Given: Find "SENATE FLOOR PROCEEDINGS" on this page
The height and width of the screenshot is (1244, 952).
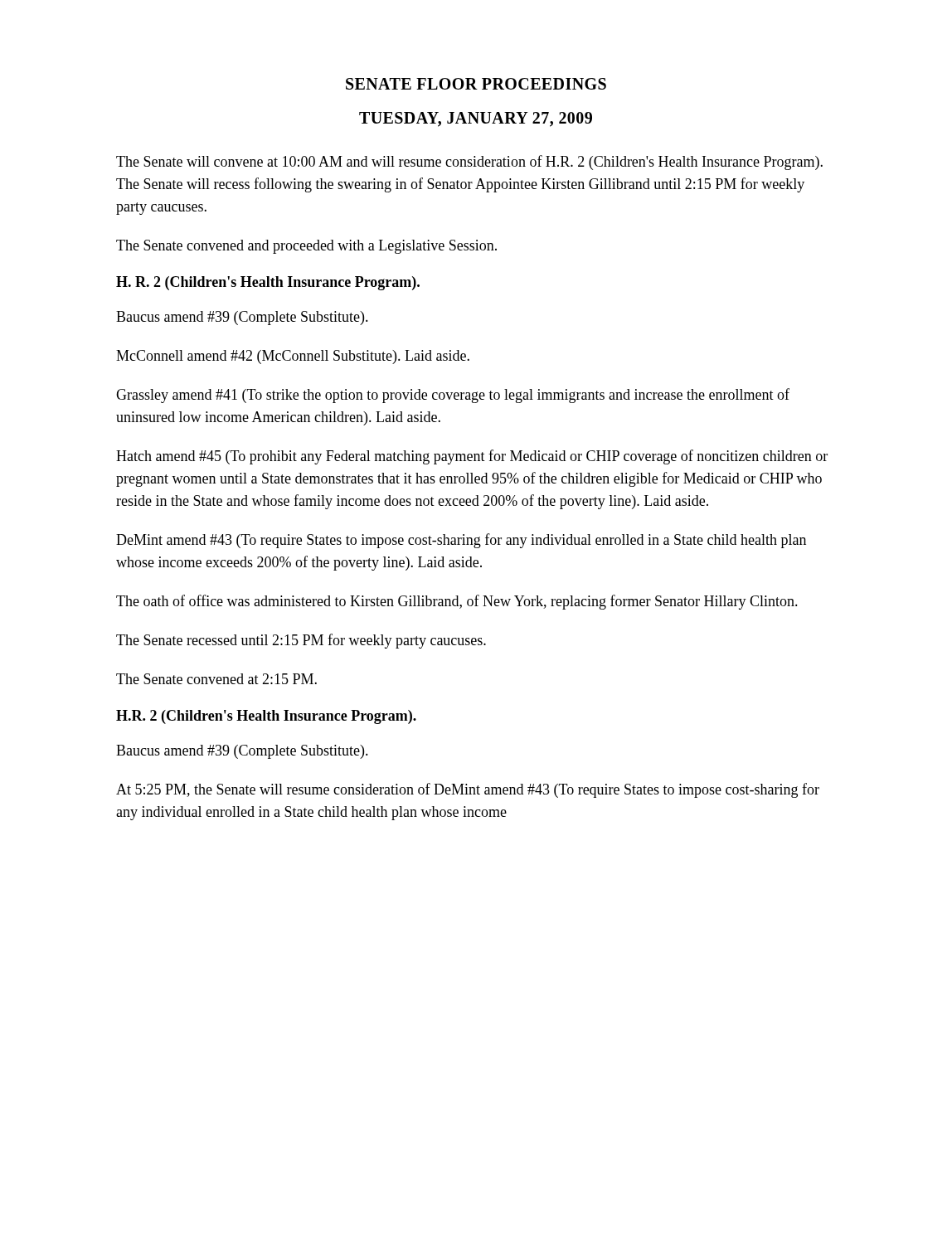Looking at the screenshot, I should [x=476, y=84].
